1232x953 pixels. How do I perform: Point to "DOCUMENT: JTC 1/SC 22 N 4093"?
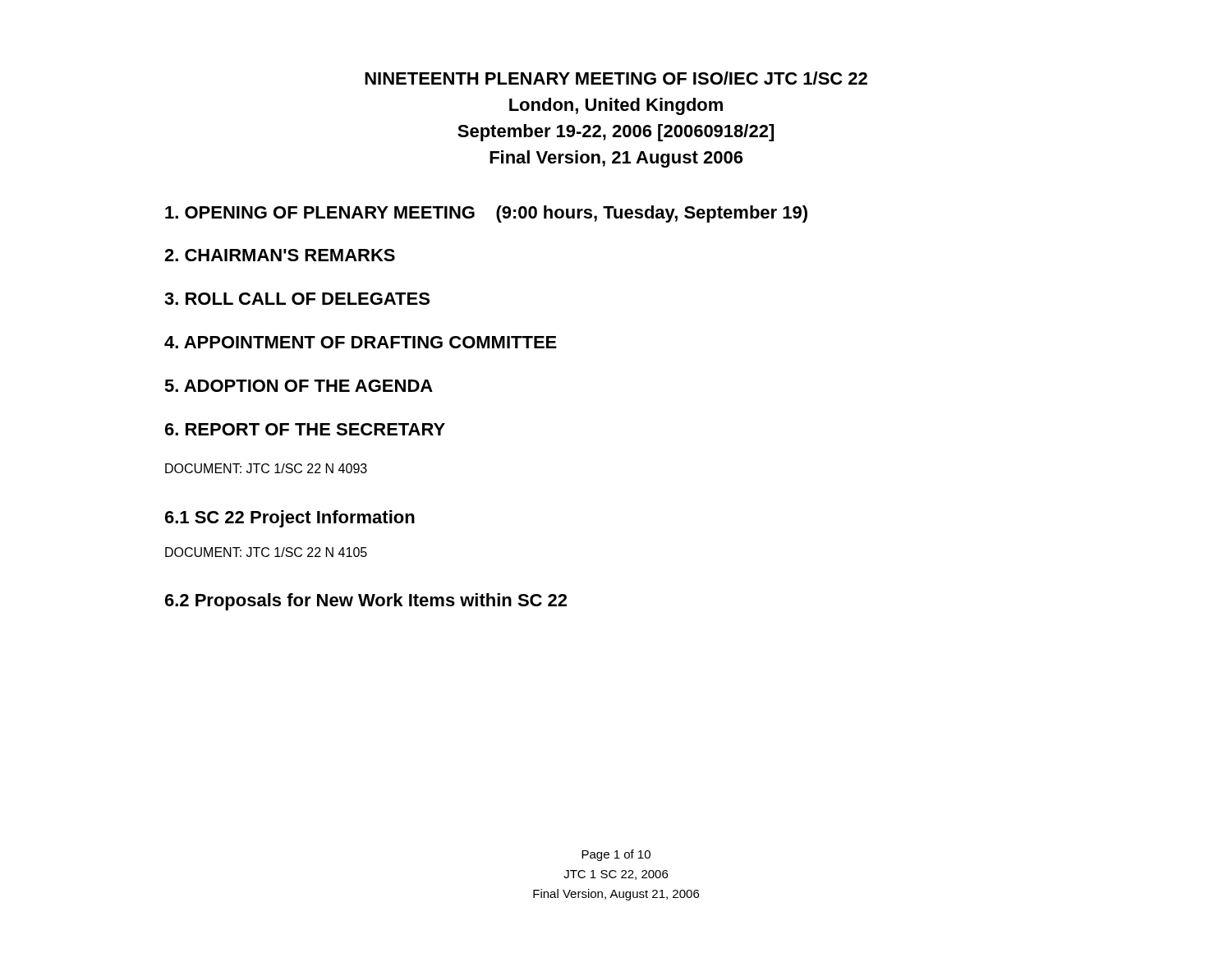[x=266, y=469]
